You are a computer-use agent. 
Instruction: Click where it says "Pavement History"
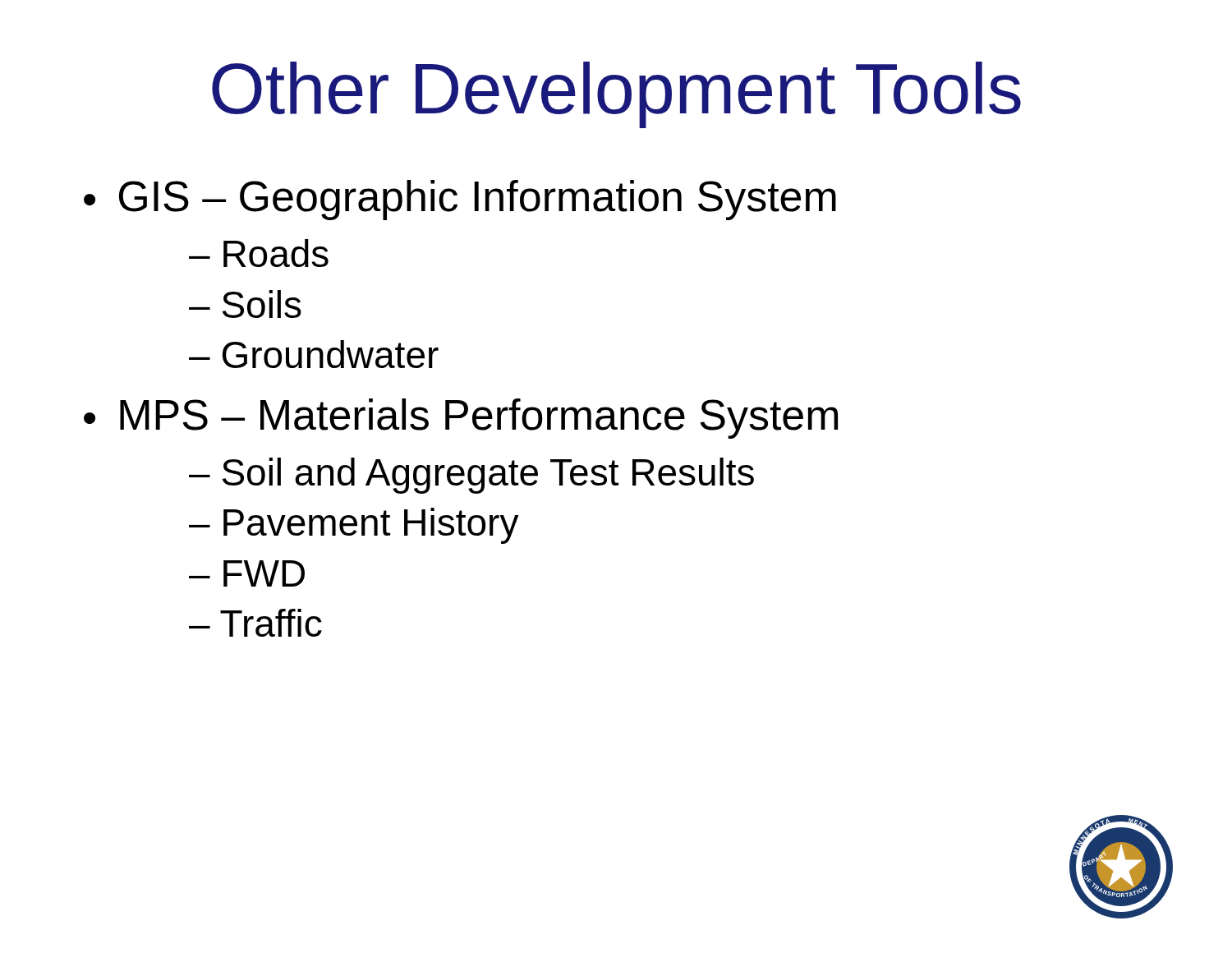[x=369, y=523]
